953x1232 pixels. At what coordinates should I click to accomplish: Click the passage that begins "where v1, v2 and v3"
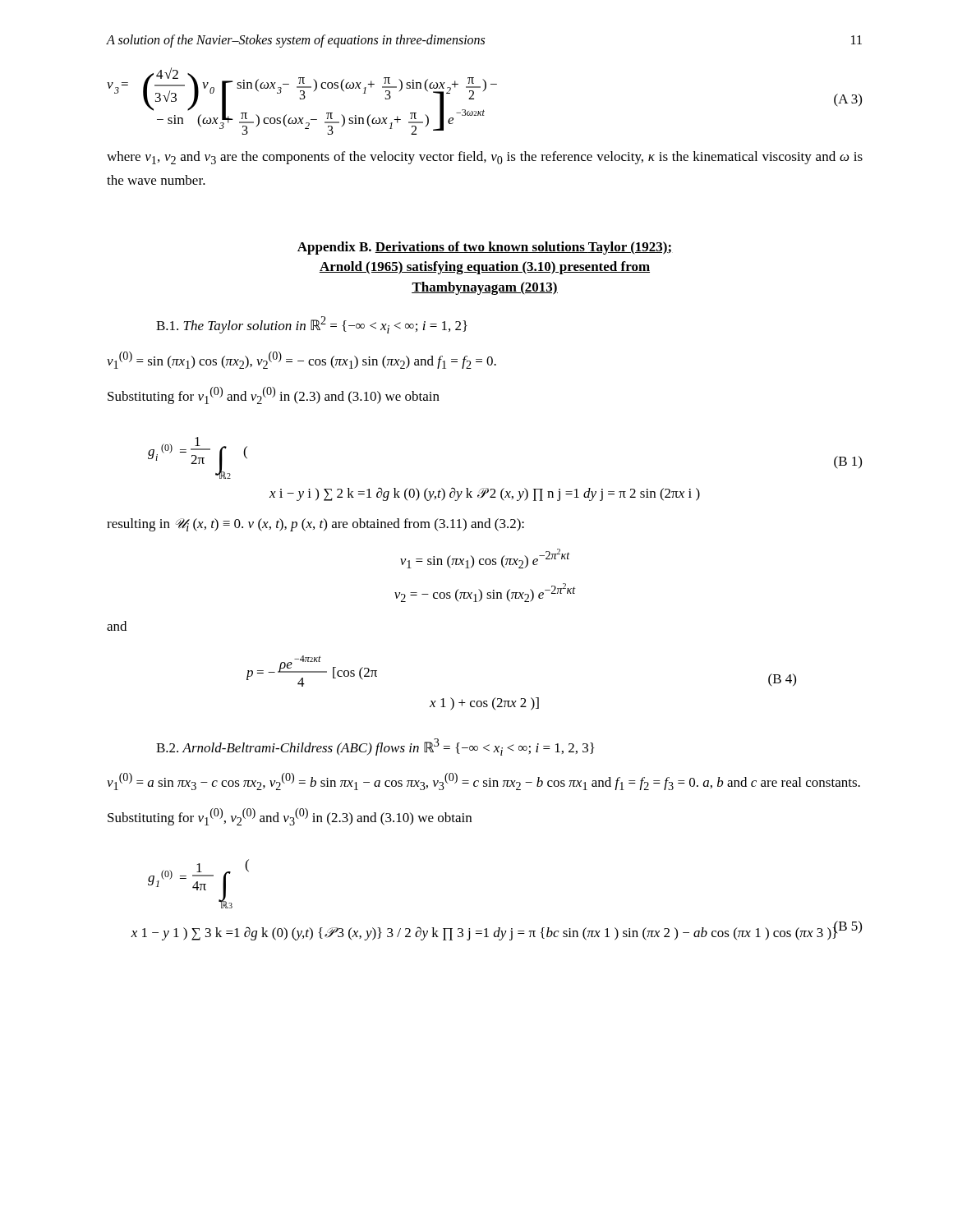click(485, 169)
